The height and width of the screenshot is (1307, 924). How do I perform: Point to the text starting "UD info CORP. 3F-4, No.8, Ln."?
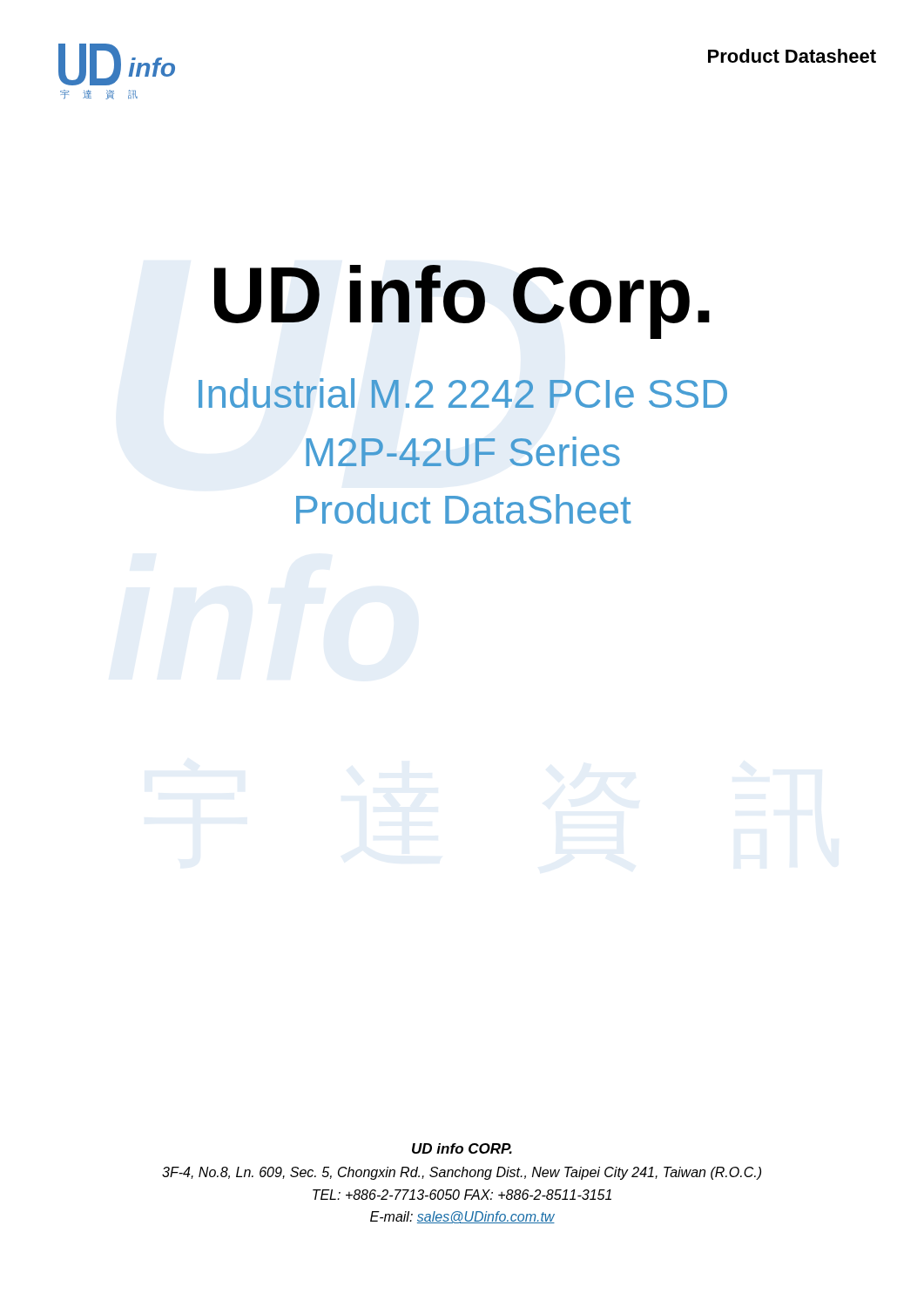(x=462, y=1185)
